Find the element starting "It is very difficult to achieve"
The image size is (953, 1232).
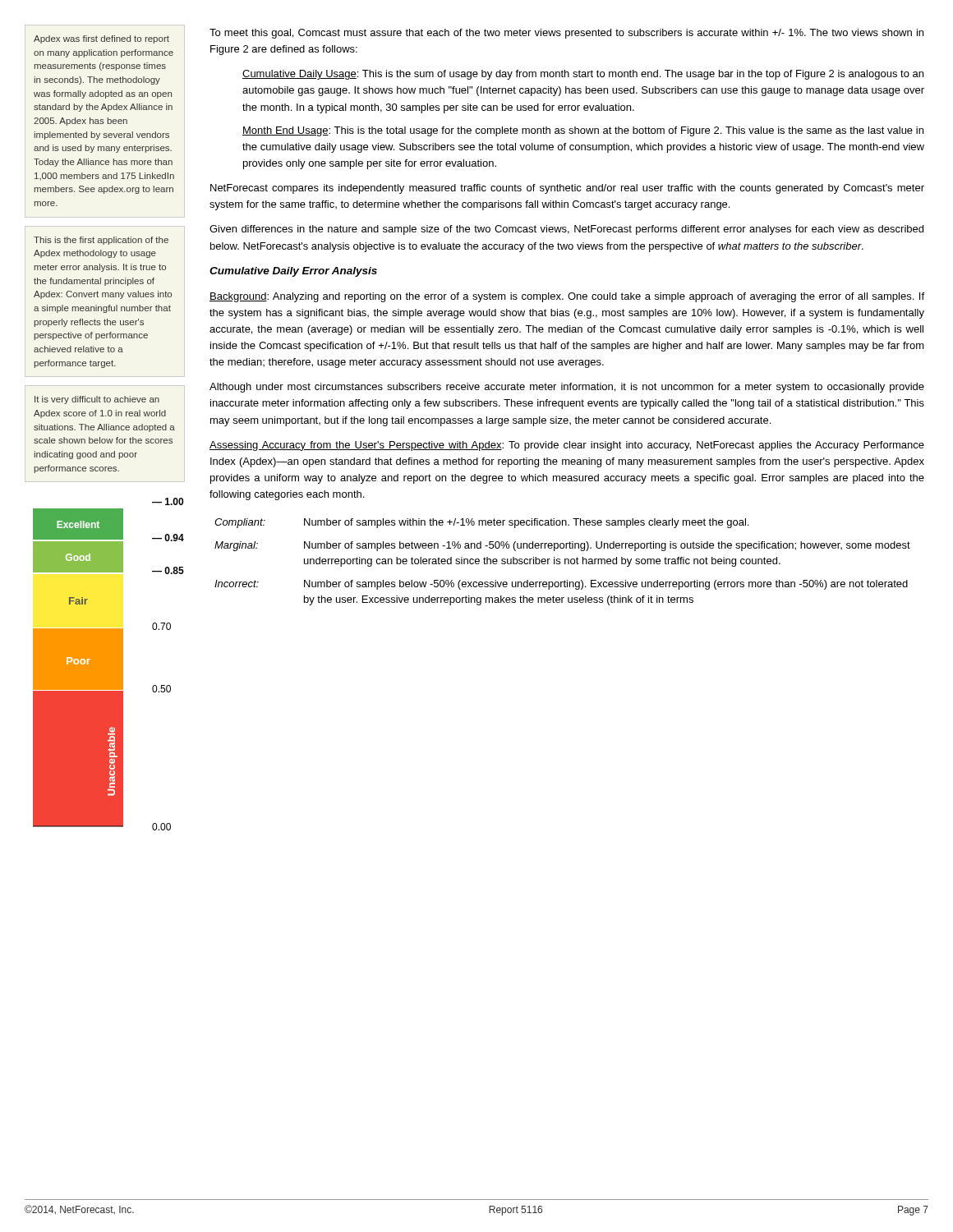click(x=105, y=434)
